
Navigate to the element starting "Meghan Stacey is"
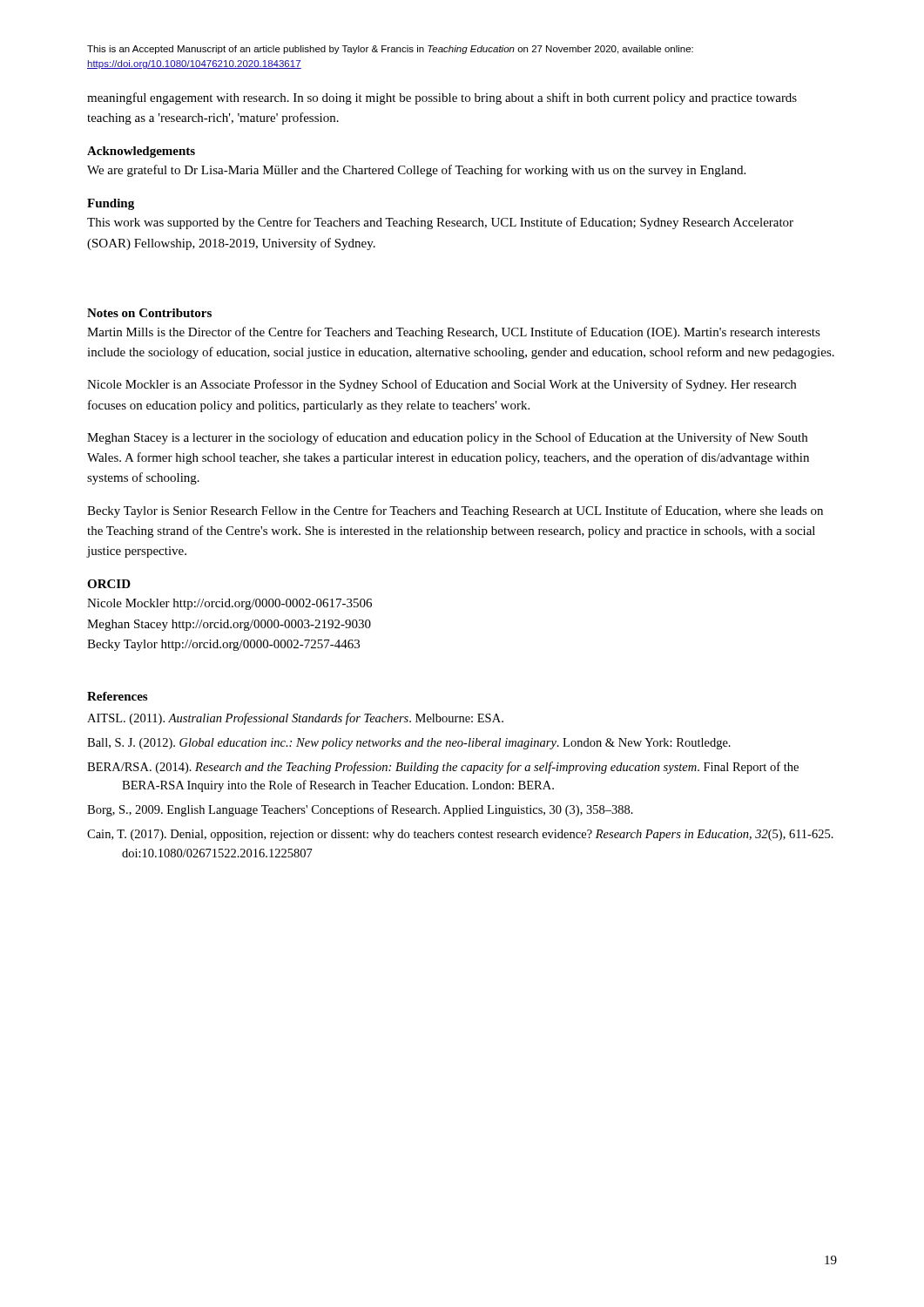coord(448,457)
